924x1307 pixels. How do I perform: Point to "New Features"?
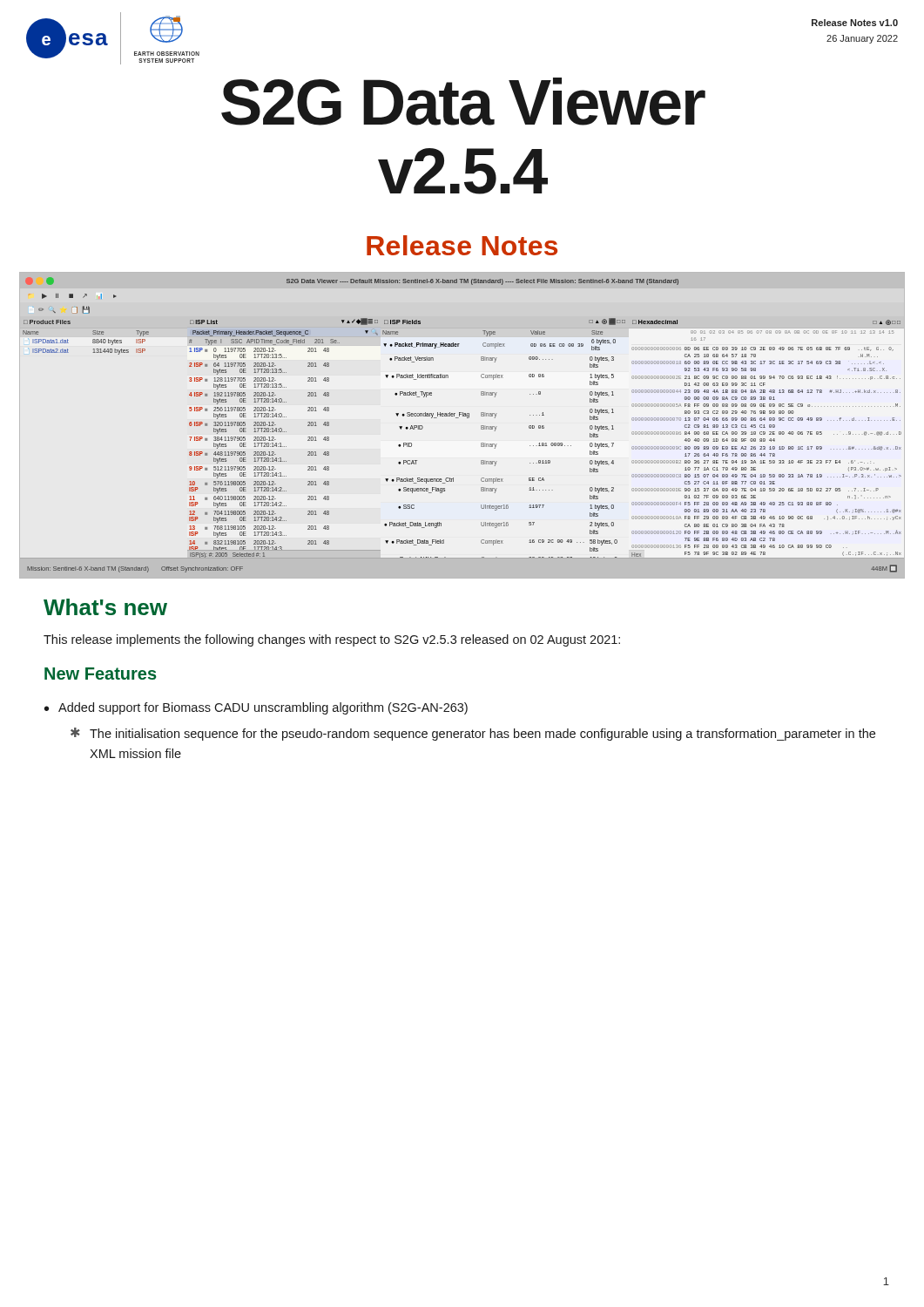(100, 674)
